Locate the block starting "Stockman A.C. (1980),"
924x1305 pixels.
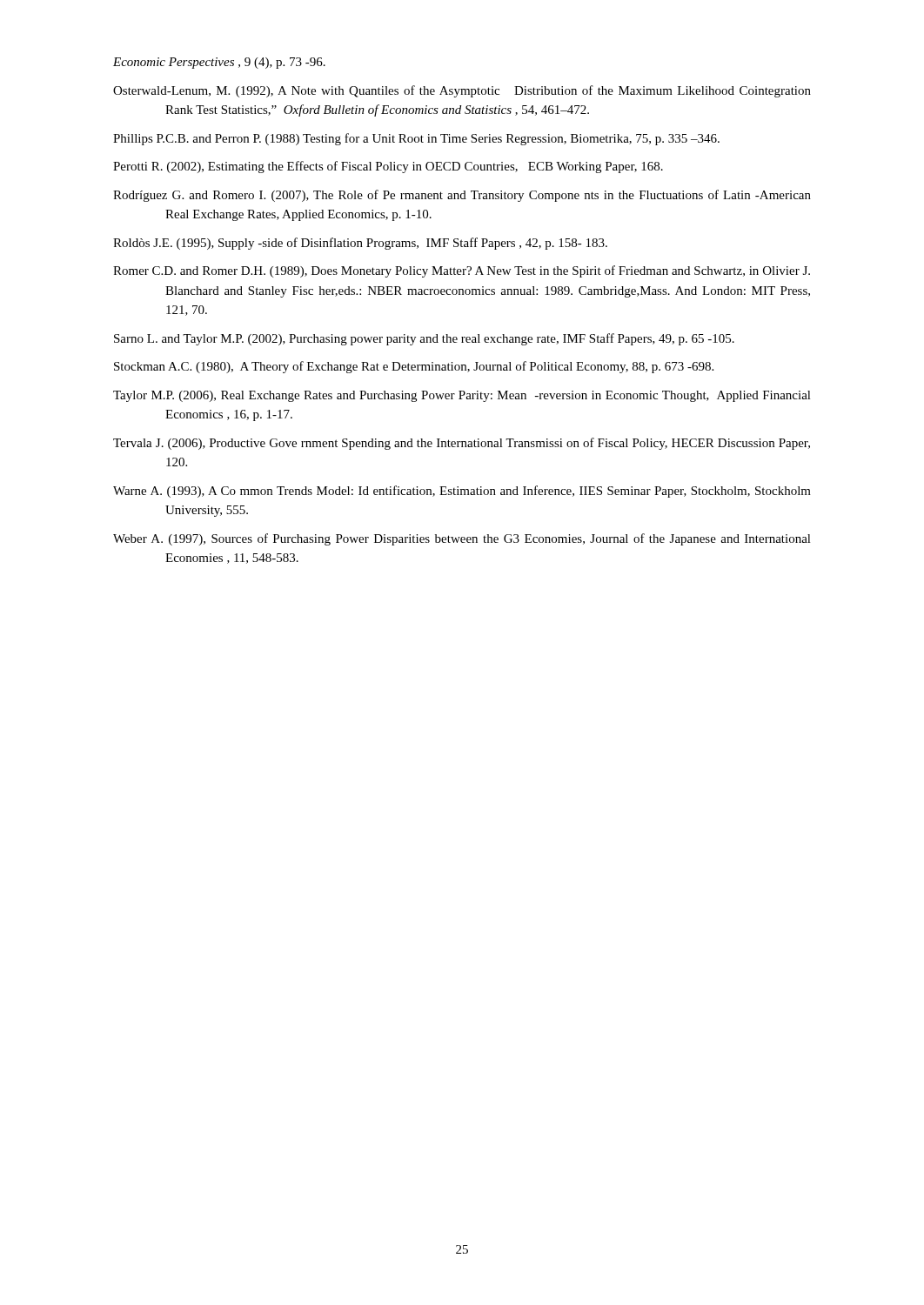tap(414, 366)
